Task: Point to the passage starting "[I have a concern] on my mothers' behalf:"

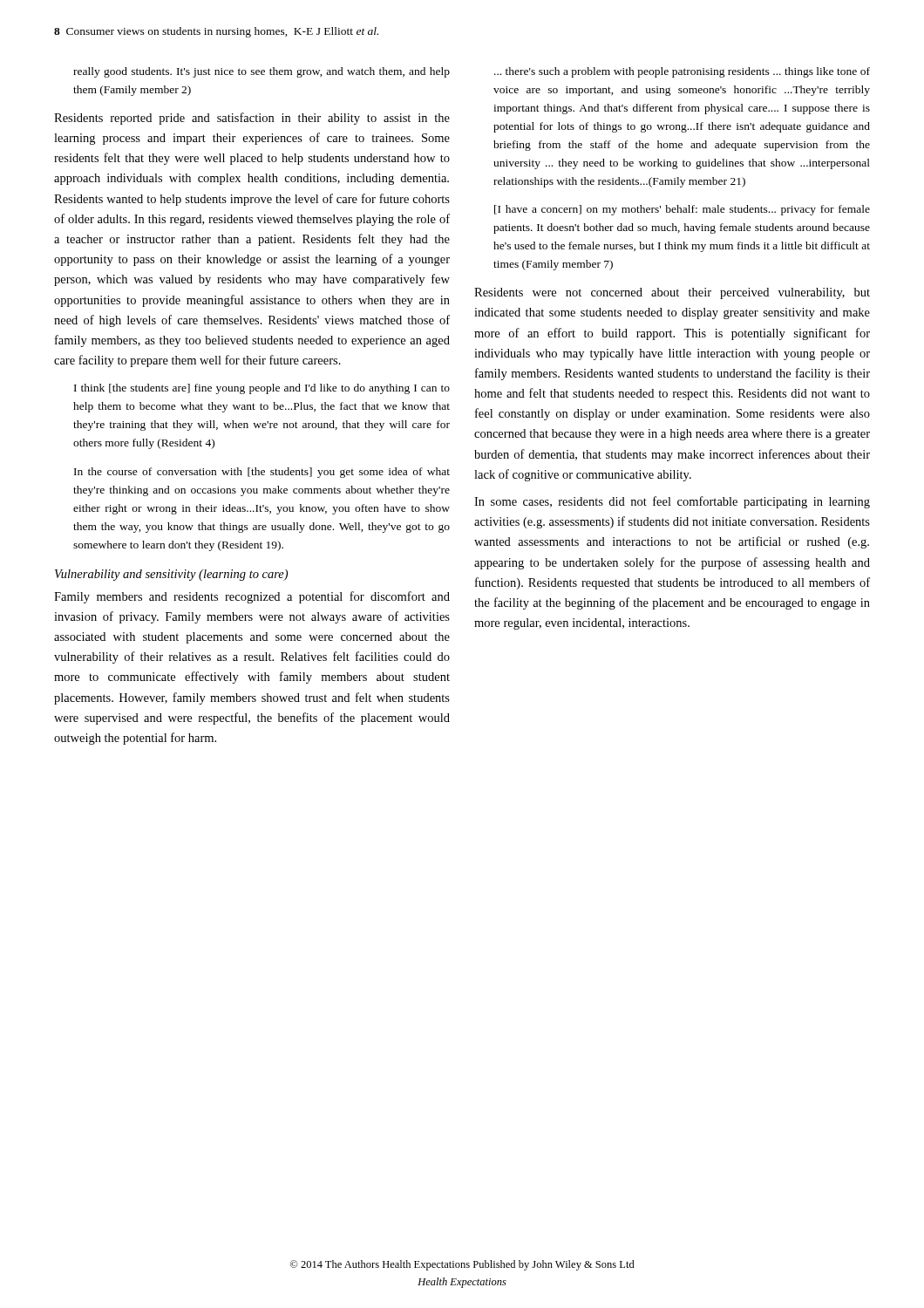Action: point(682,237)
